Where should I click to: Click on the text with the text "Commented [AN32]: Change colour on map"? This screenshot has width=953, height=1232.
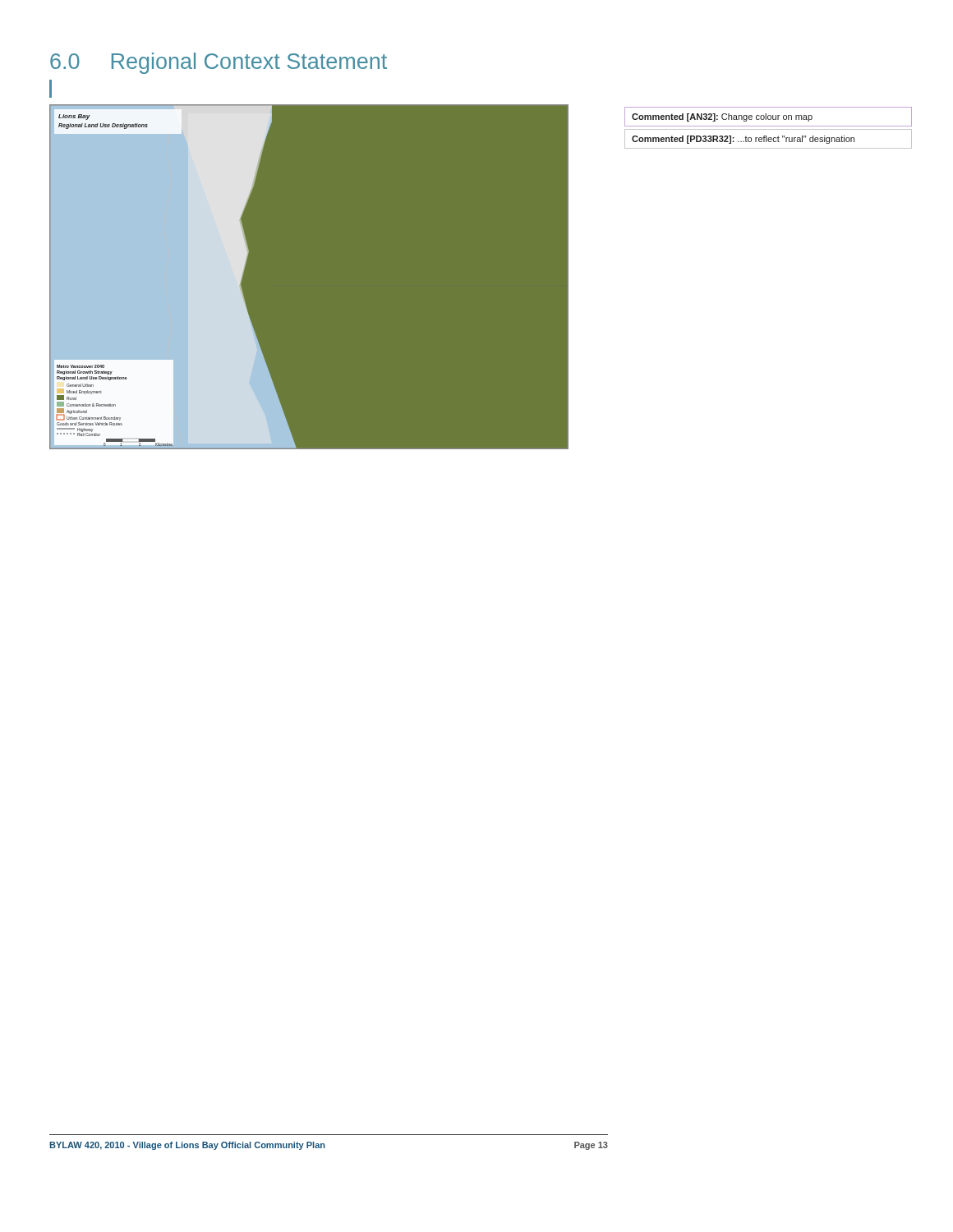[x=722, y=117]
